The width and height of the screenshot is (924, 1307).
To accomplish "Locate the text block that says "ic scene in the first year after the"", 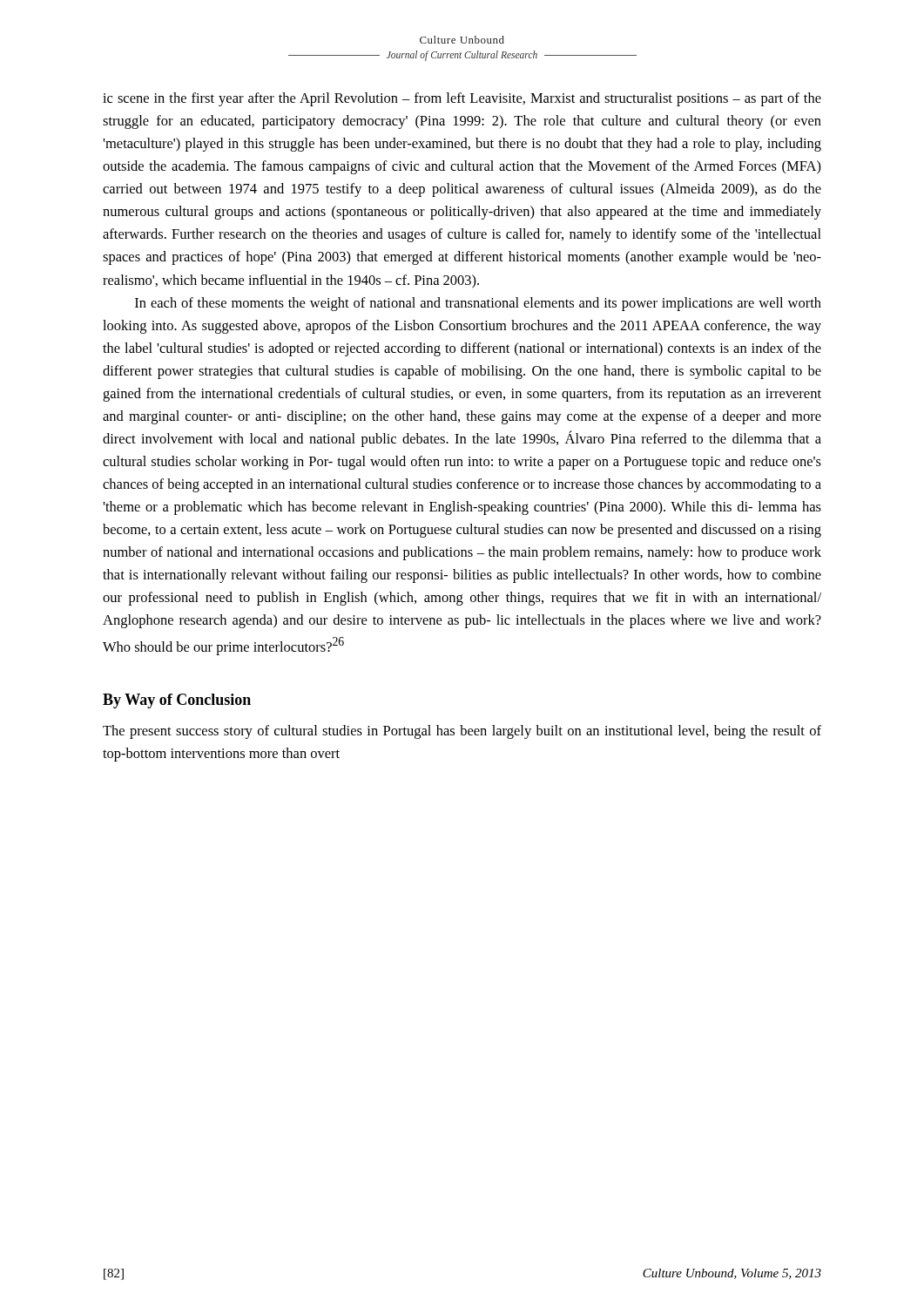I will click(462, 189).
